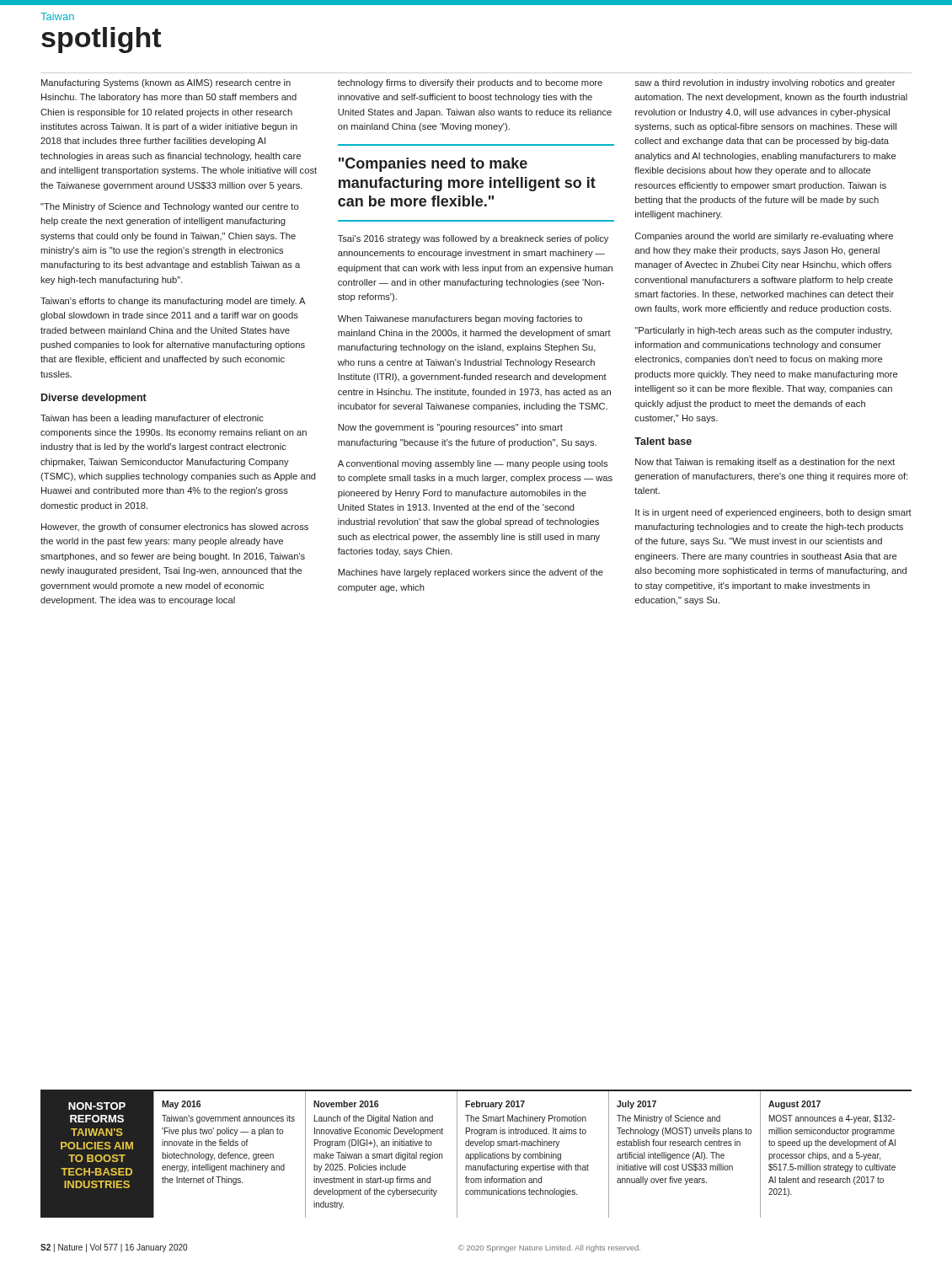Locate the title
Viewport: 952px width, 1264px height.
101,38
